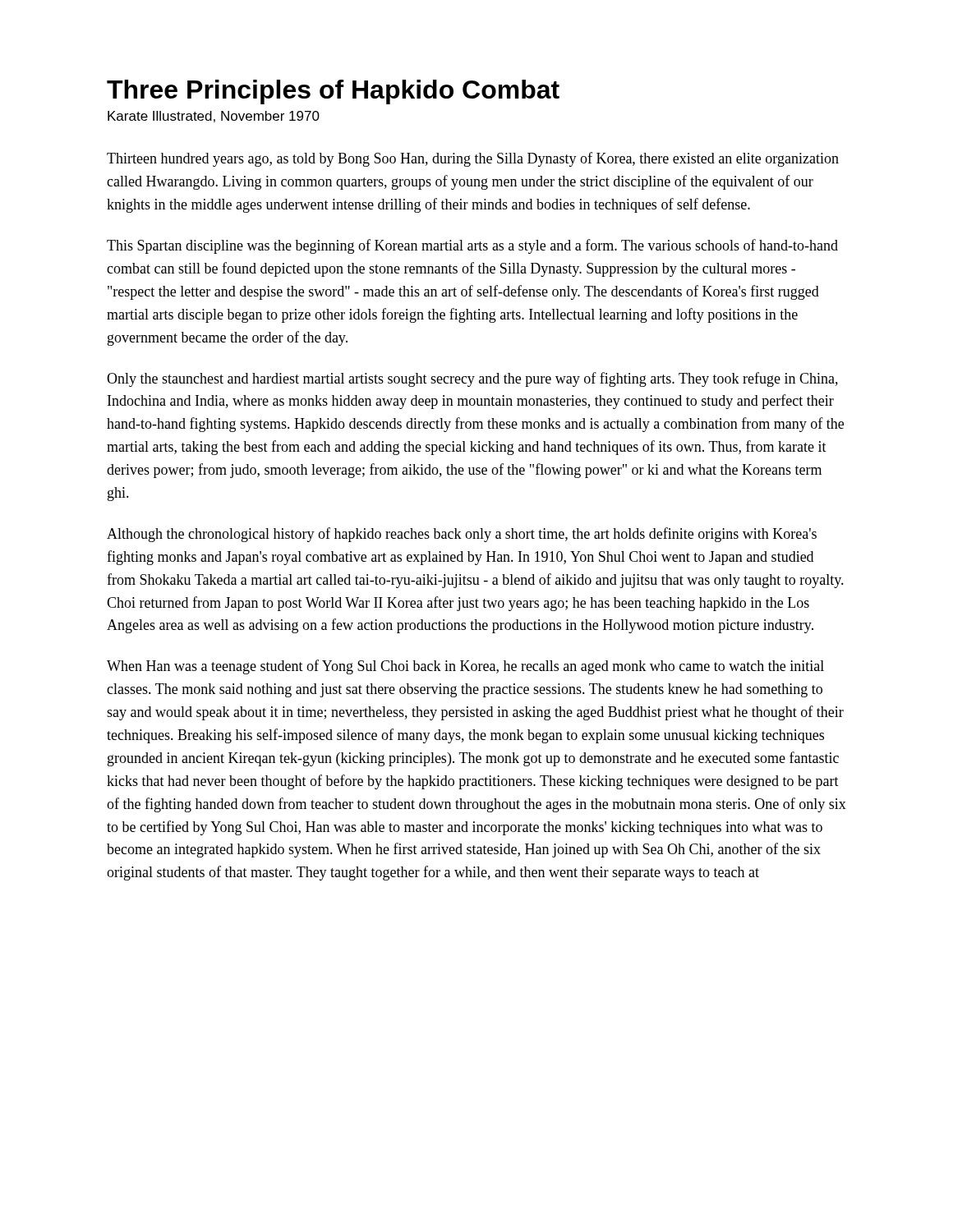This screenshot has height=1232, width=953.
Task: Where is the passage that starts "When Han was"?
Action: (476, 770)
